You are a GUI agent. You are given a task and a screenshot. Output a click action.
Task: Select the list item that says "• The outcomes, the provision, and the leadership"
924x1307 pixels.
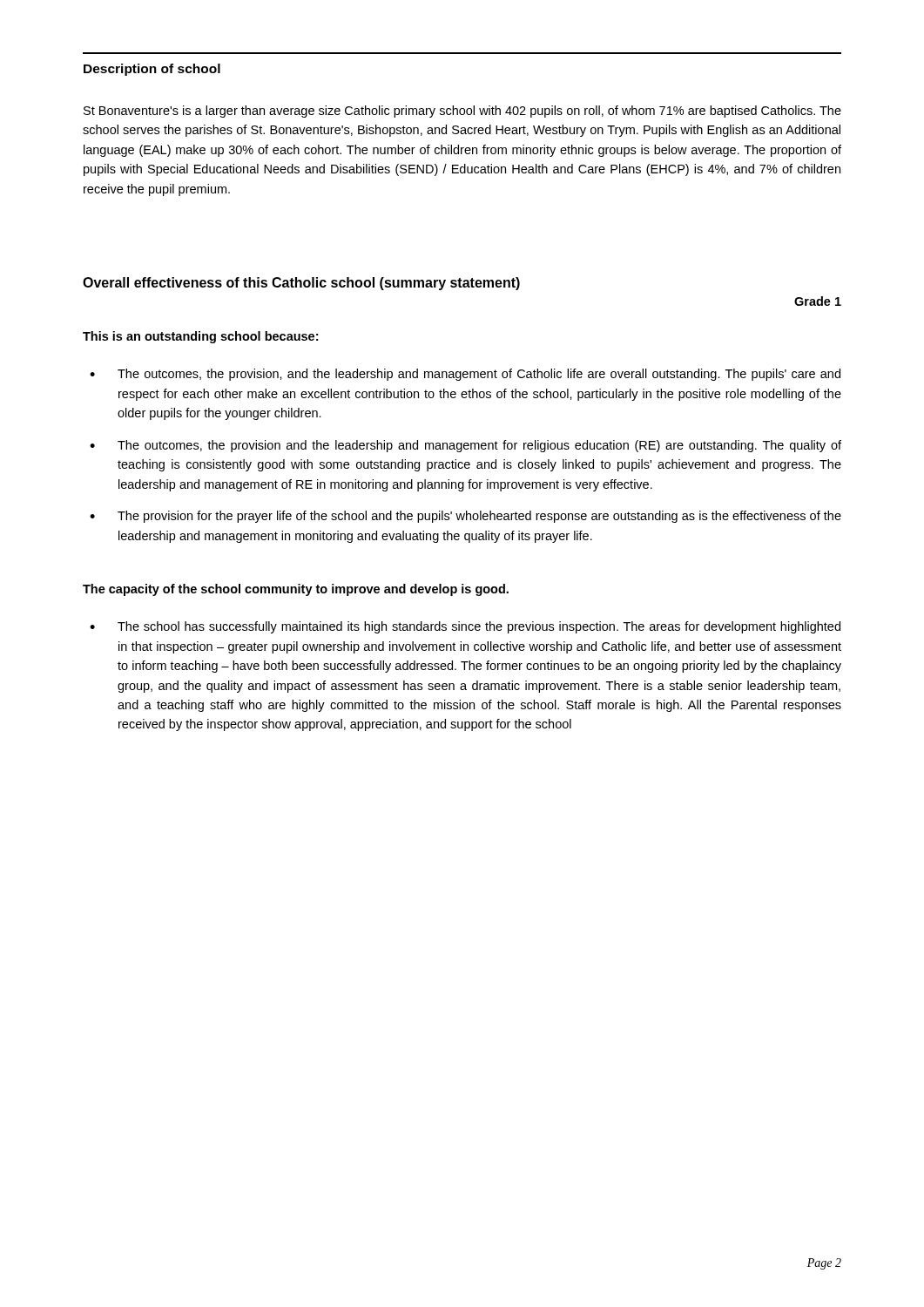[462, 394]
